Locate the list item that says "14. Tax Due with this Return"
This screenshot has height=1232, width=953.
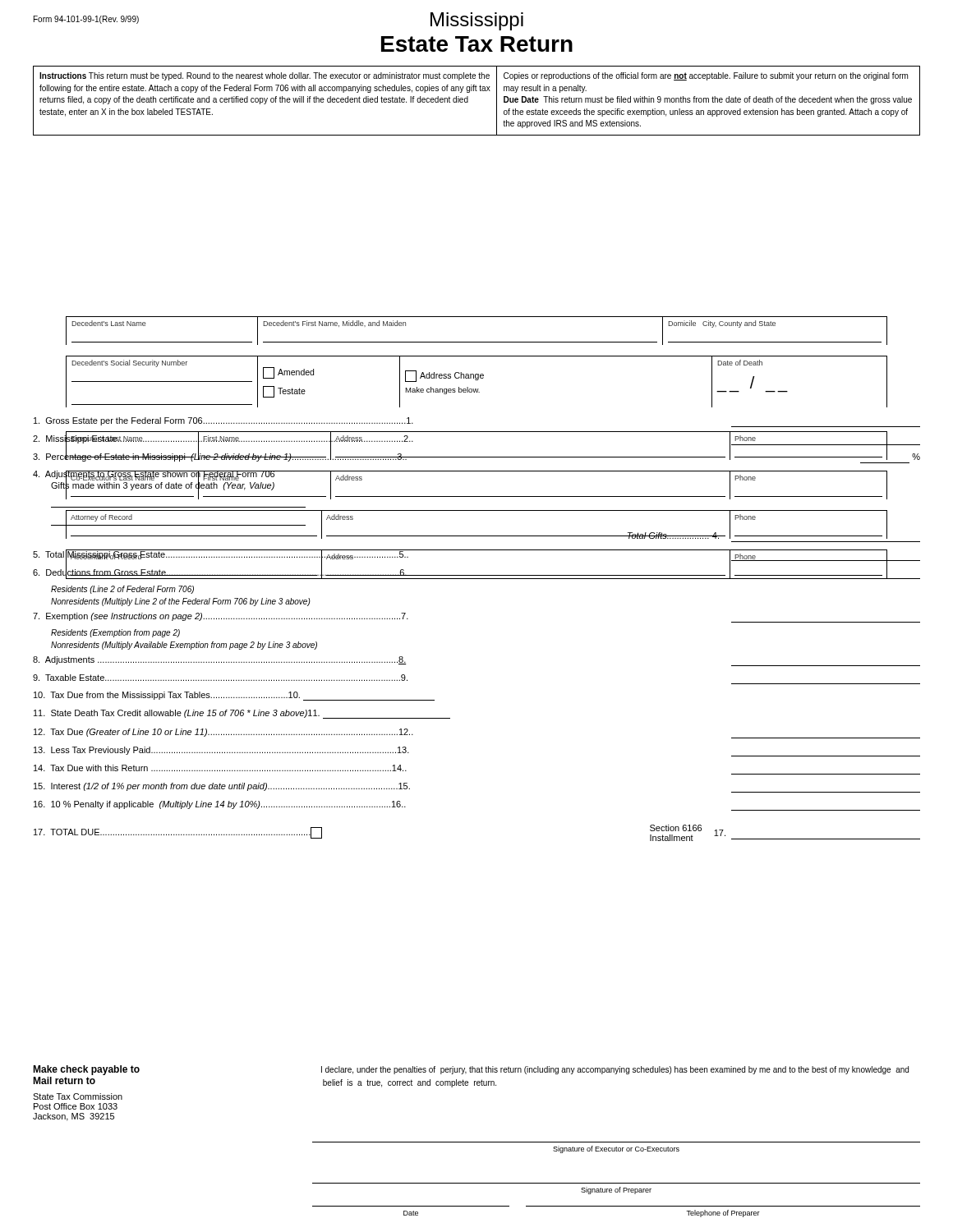pos(220,768)
